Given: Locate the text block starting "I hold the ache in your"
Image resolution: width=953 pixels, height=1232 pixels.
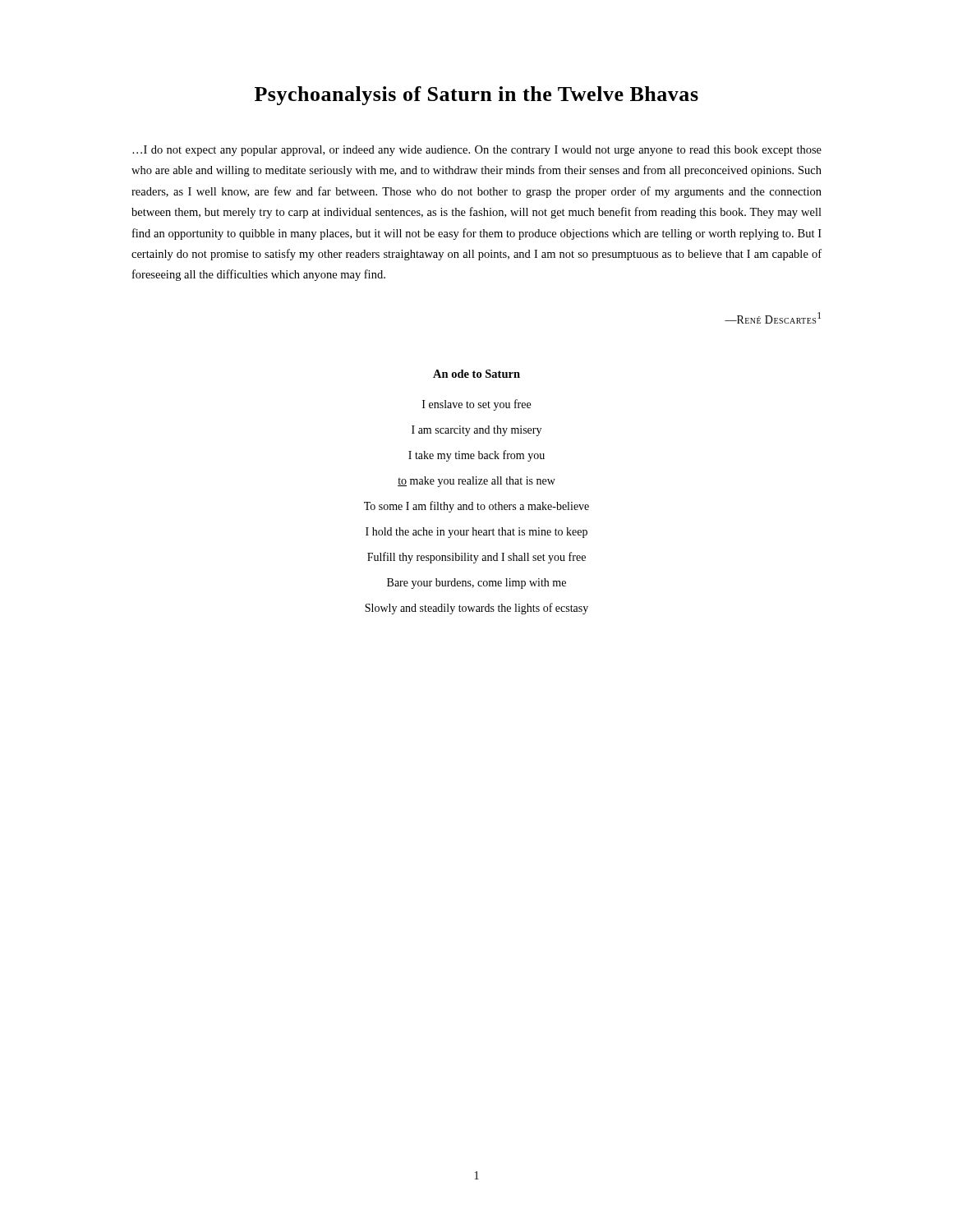Looking at the screenshot, I should [476, 532].
